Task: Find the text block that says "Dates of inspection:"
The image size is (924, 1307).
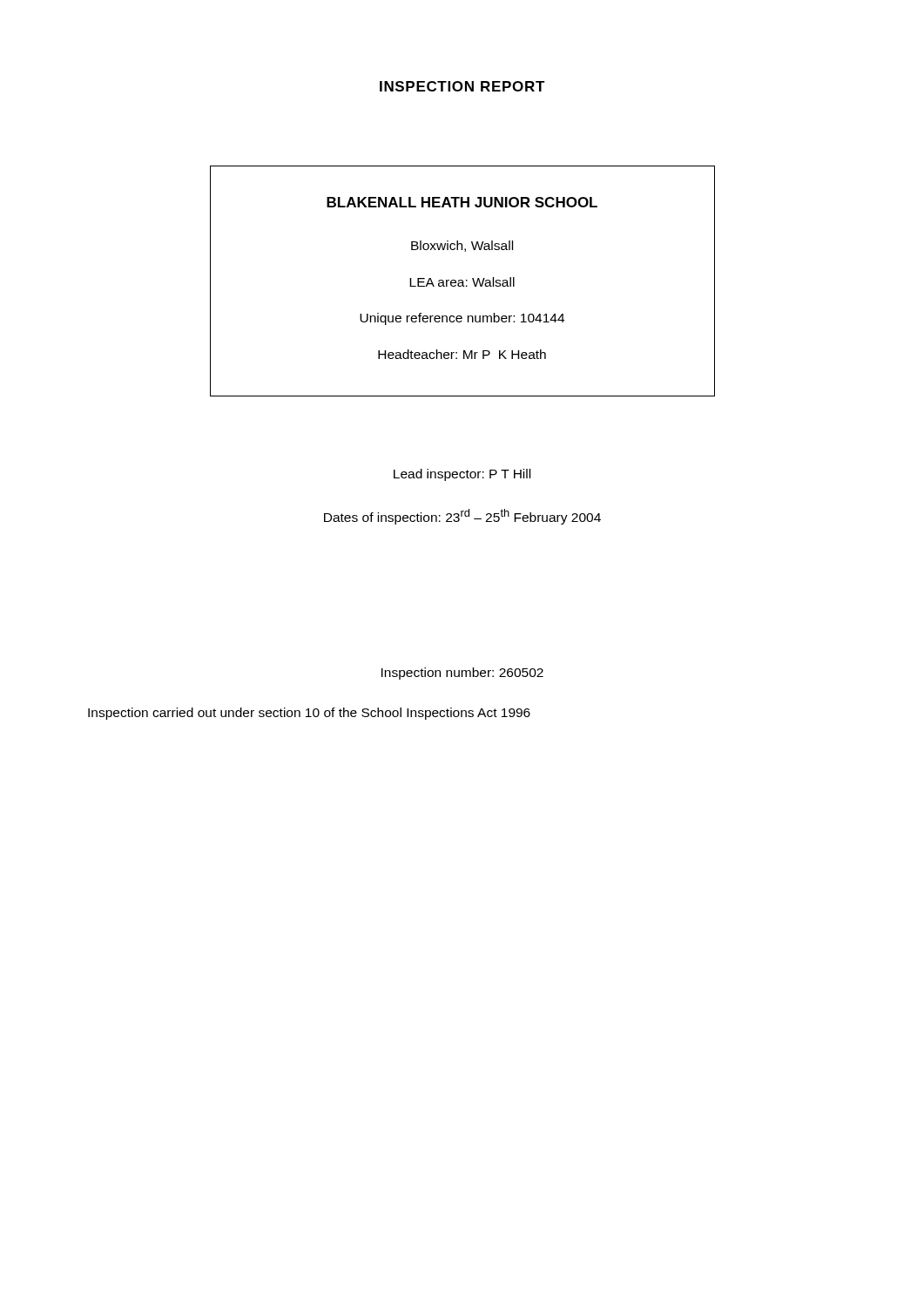Action: pyautogui.click(x=462, y=516)
